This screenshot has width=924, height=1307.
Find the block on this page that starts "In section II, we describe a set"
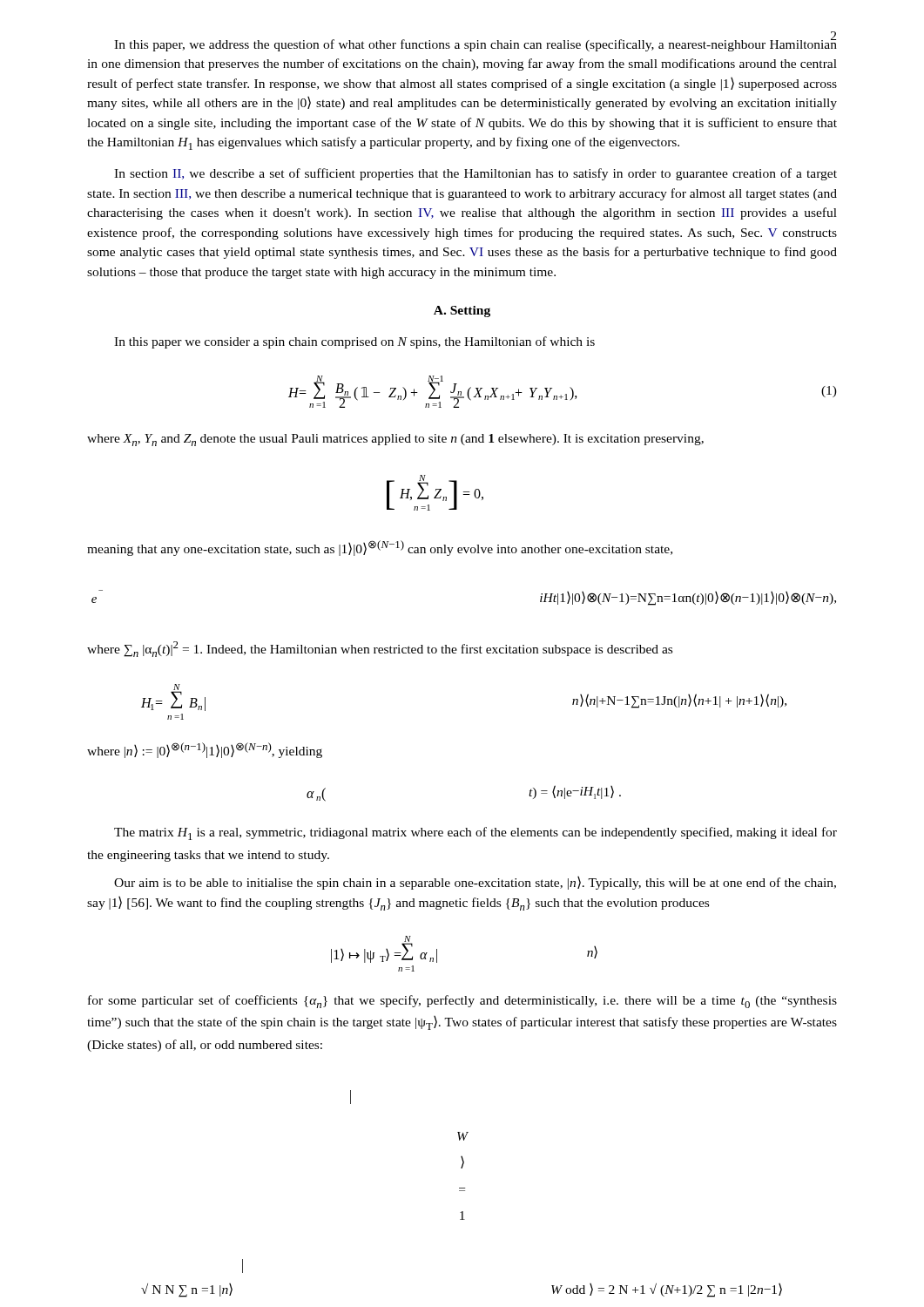[462, 222]
